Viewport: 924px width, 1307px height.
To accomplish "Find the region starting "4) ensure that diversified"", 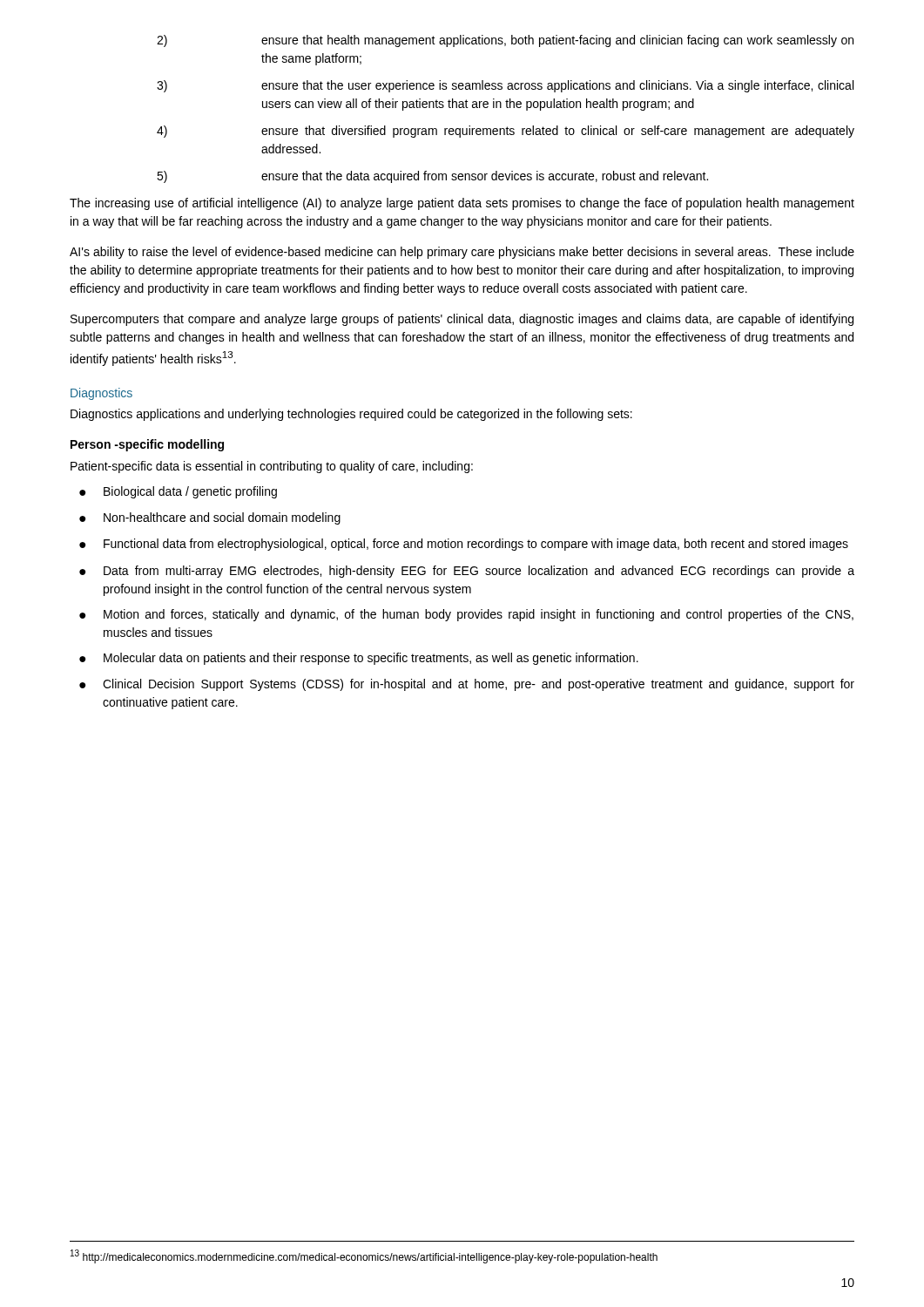I will click(x=462, y=140).
